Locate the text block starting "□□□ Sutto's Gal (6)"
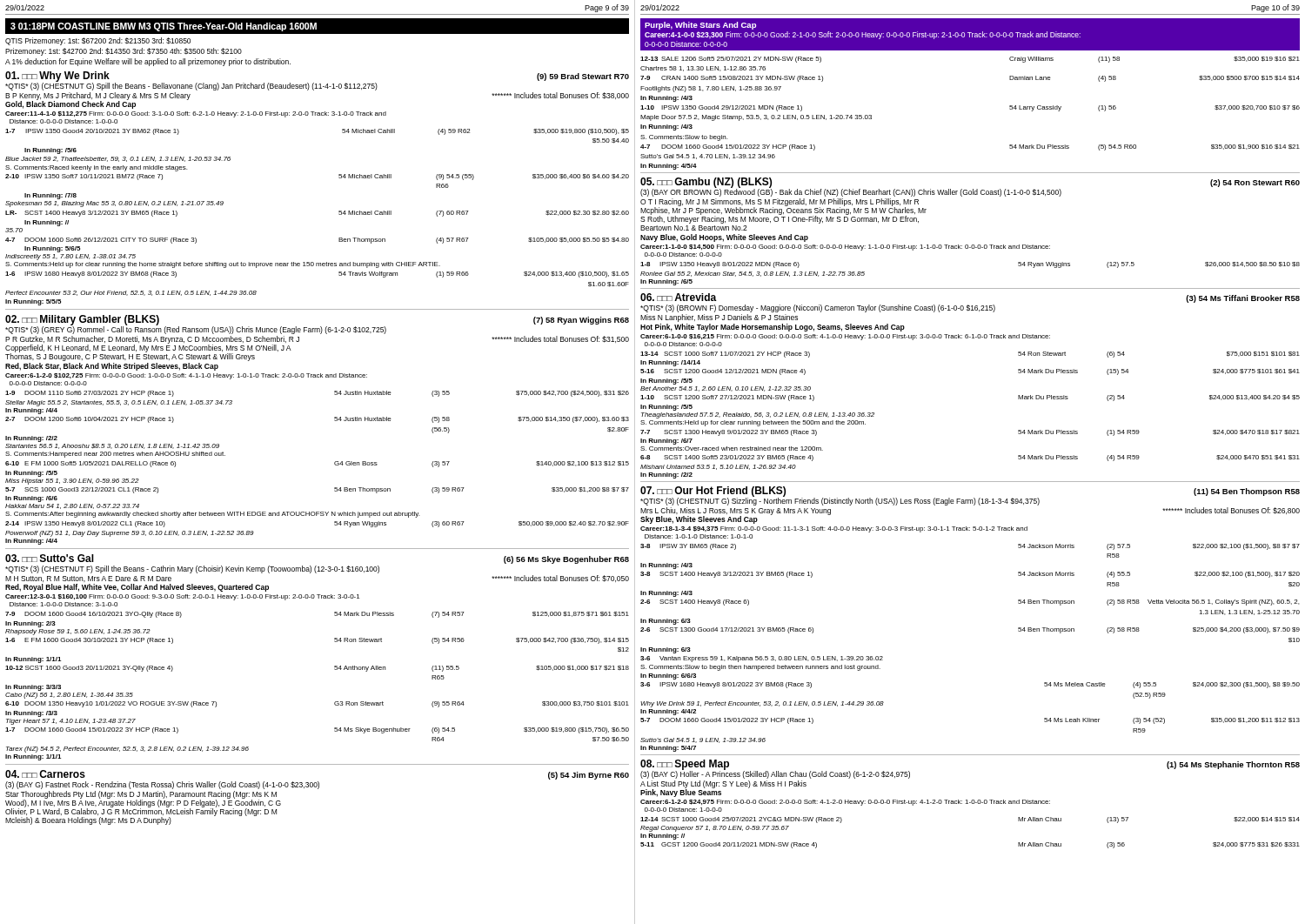 (x=43, y=559)
